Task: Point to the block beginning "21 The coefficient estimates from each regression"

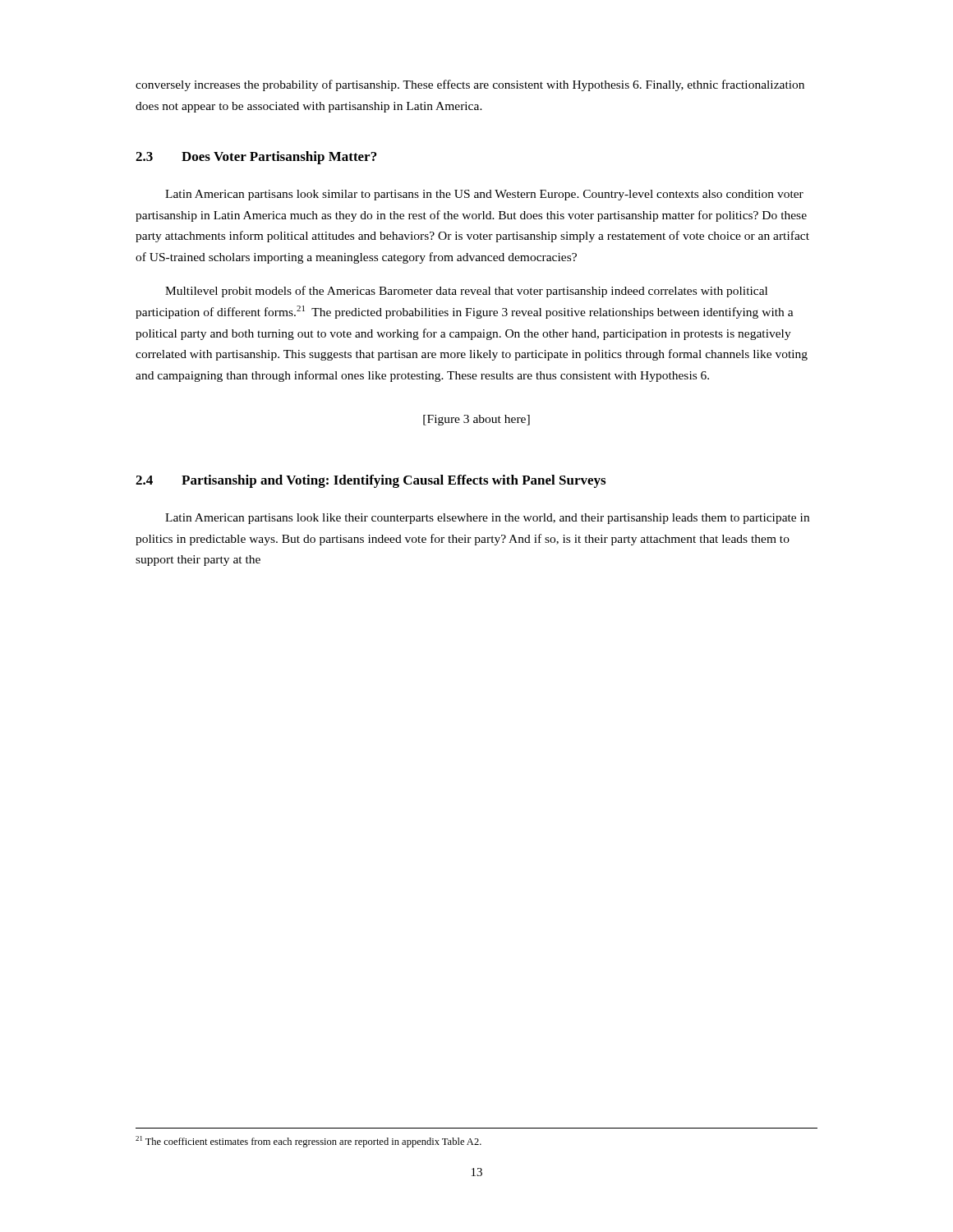Action: [309, 1141]
